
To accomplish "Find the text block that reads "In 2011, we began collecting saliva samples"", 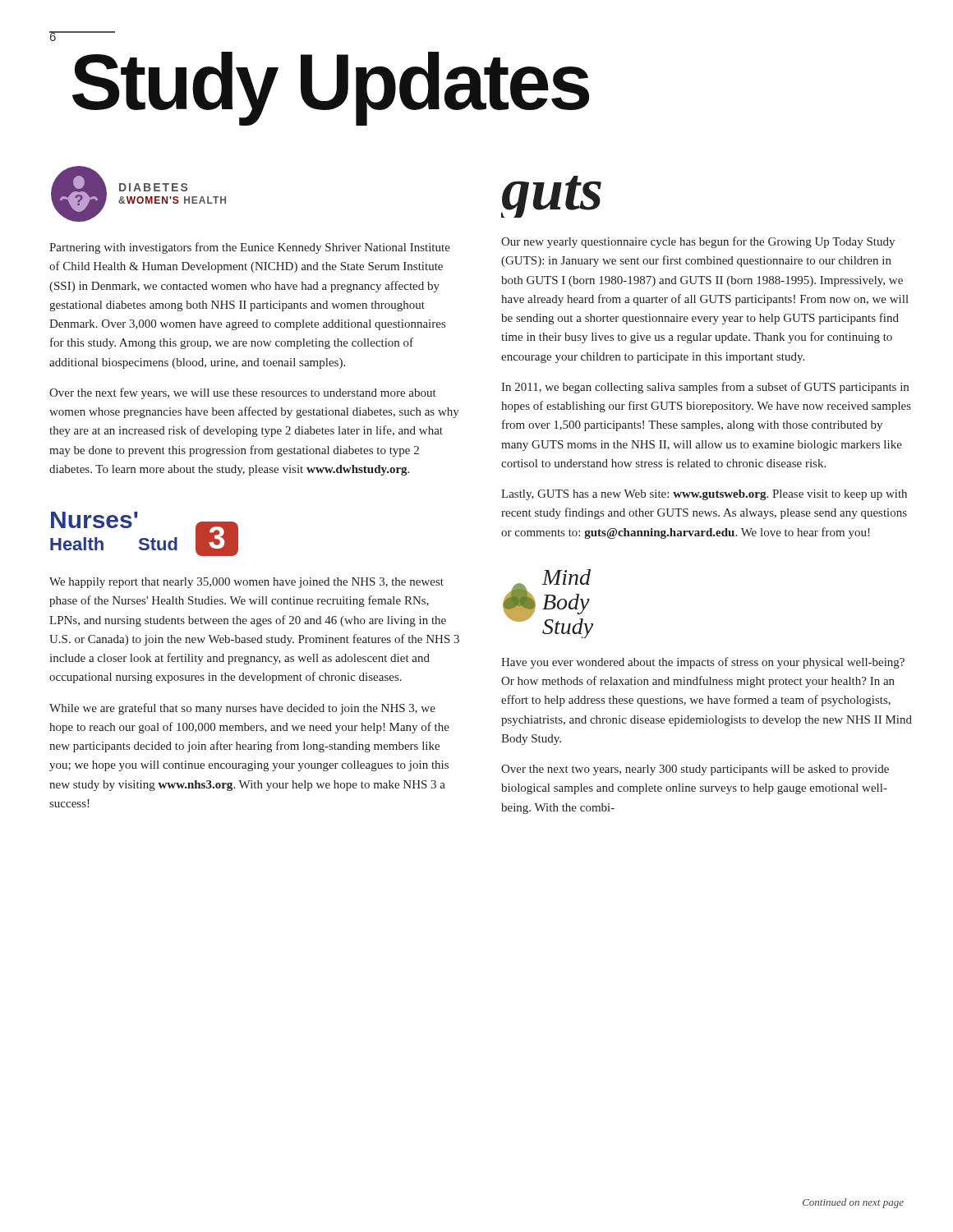I will pyautogui.click(x=706, y=425).
